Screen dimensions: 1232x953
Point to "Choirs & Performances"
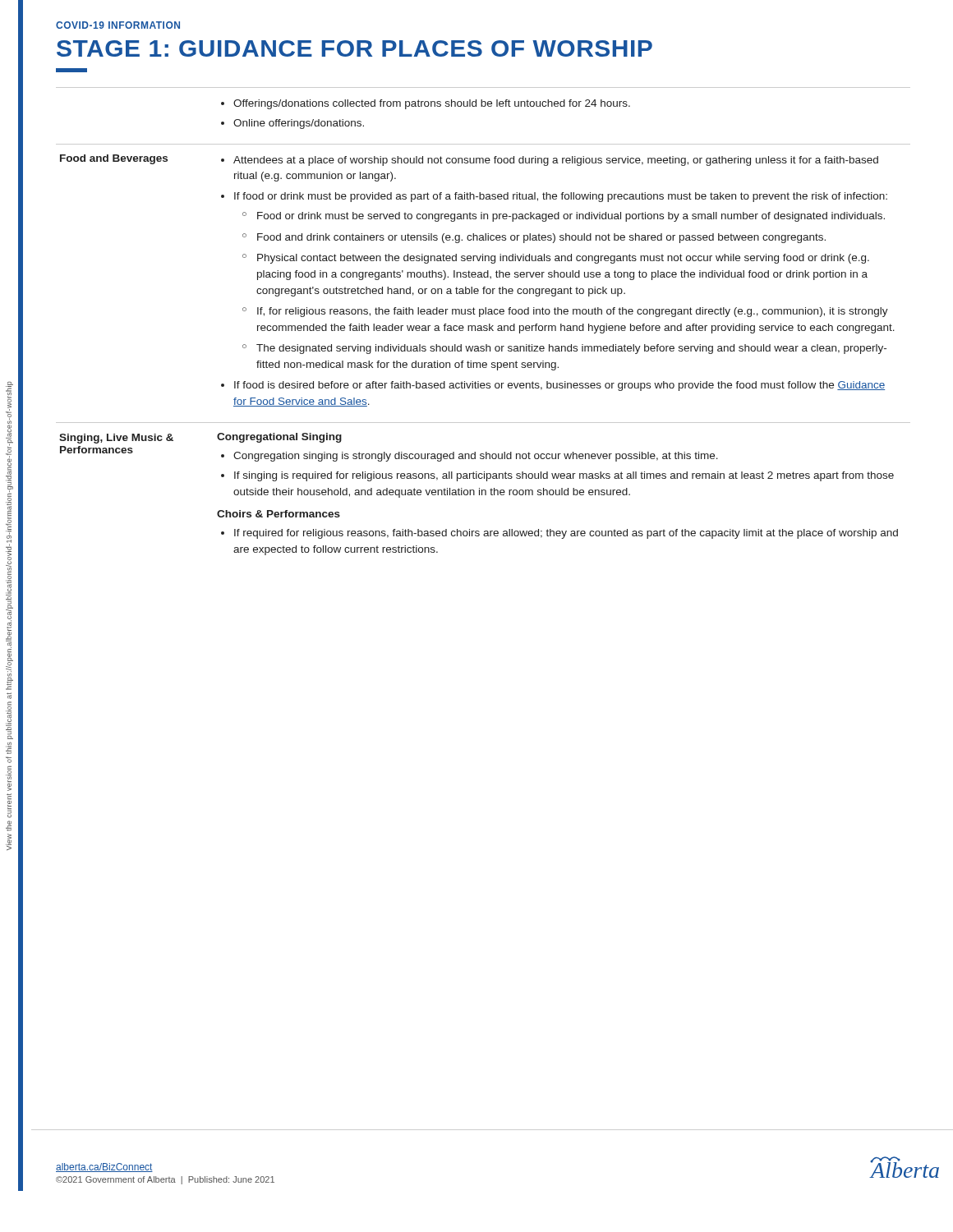(x=279, y=514)
